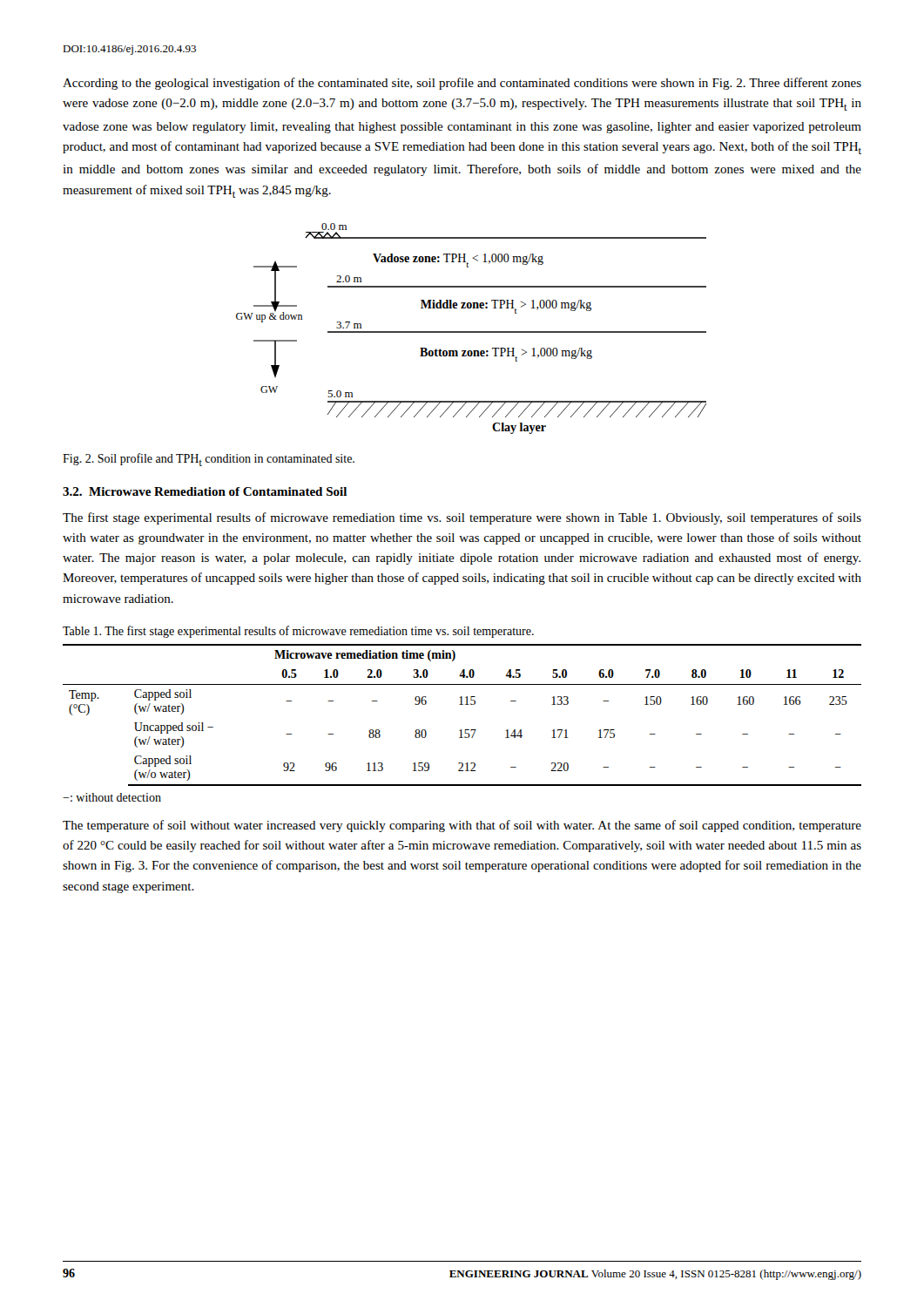This screenshot has width=924, height=1307.
Task: Locate a schematic
Action: pyautogui.click(x=462, y=332)
